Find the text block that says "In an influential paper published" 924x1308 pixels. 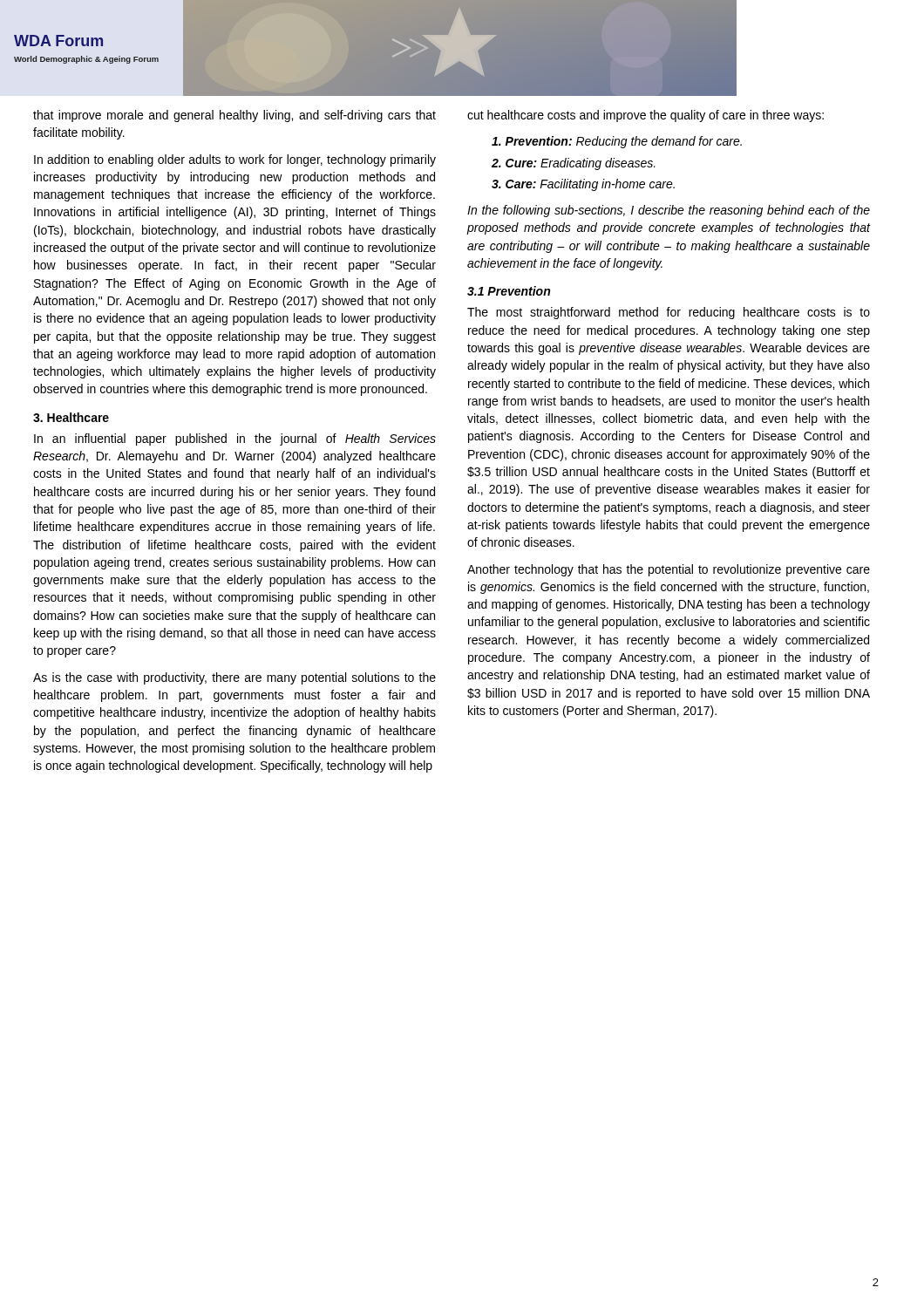pos(234,545)
